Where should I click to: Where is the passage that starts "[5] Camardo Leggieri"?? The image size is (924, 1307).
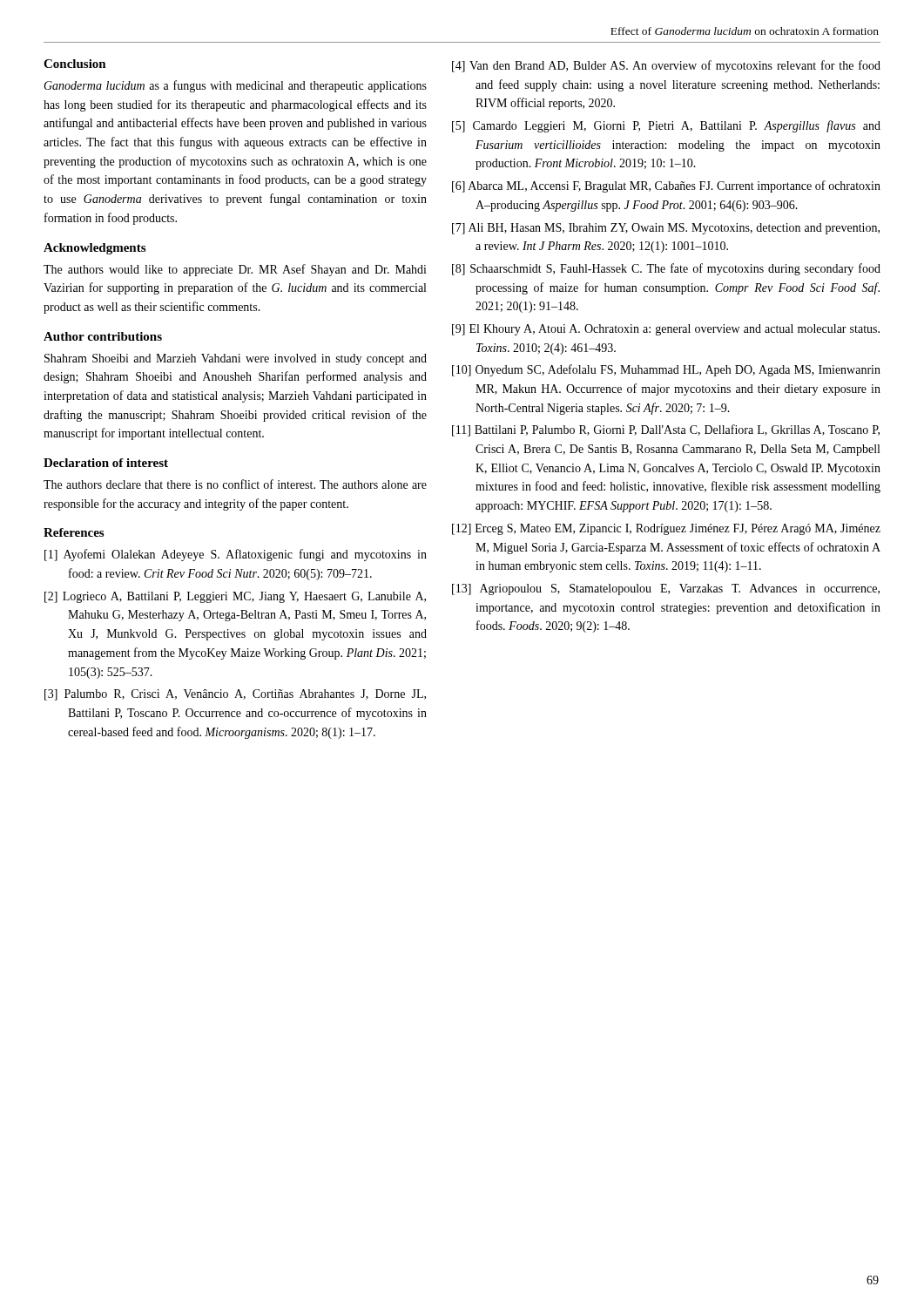pyautogui.click(x=666, y=145)
